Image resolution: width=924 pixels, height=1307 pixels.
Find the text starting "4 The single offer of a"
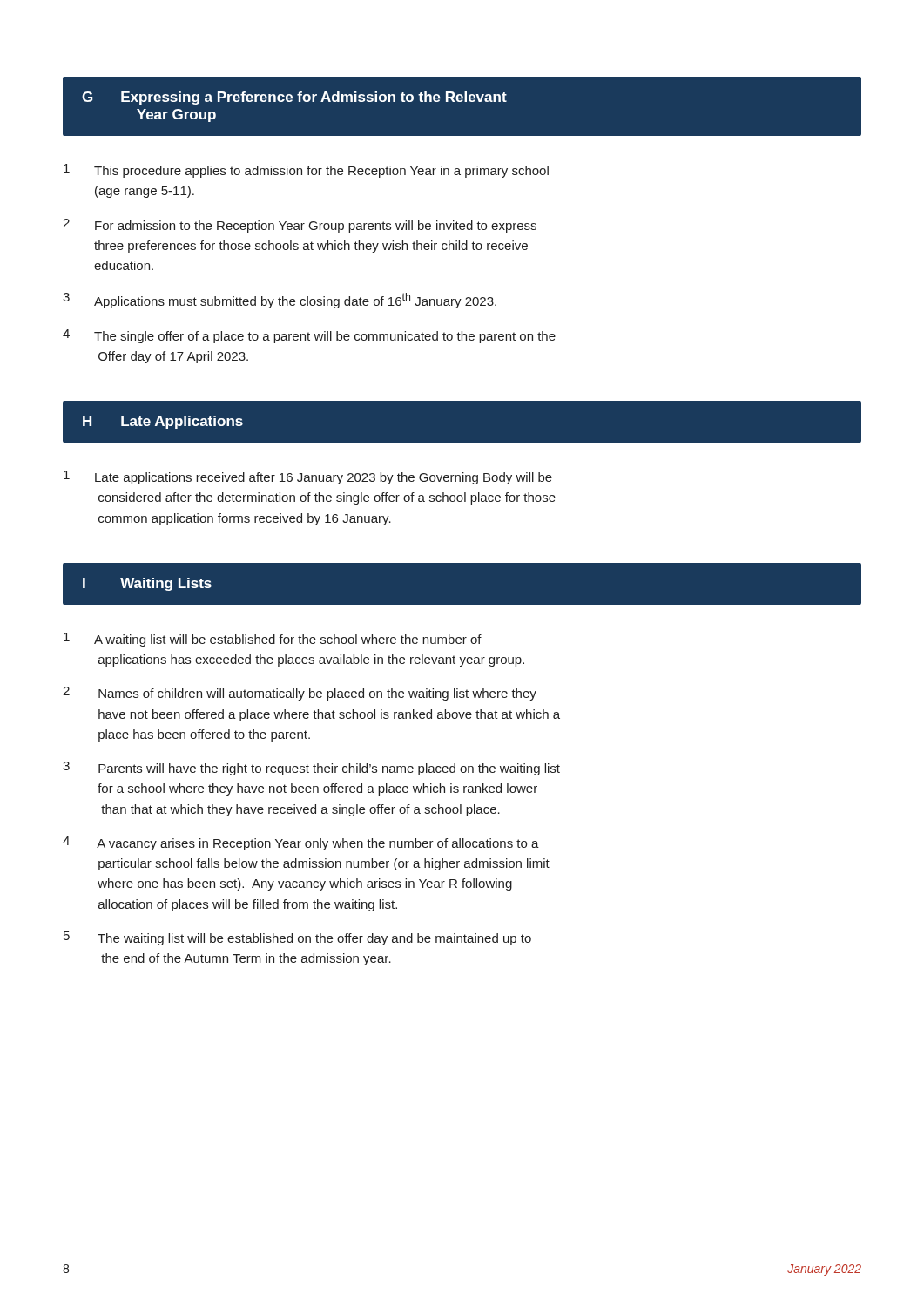(309, 346)
